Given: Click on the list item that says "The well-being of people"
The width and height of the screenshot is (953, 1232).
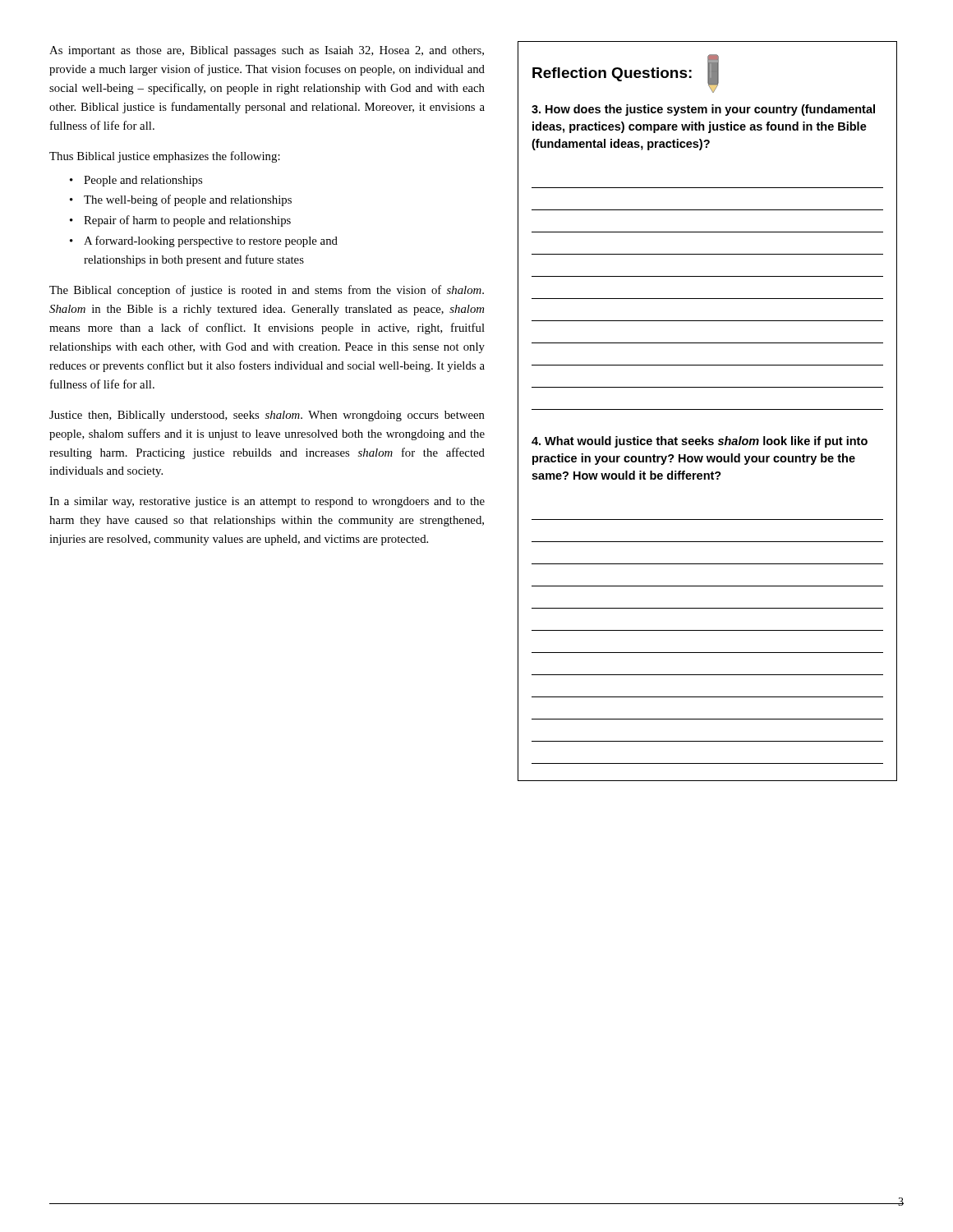Looking at the screenshot, I should tap(188, 200).
